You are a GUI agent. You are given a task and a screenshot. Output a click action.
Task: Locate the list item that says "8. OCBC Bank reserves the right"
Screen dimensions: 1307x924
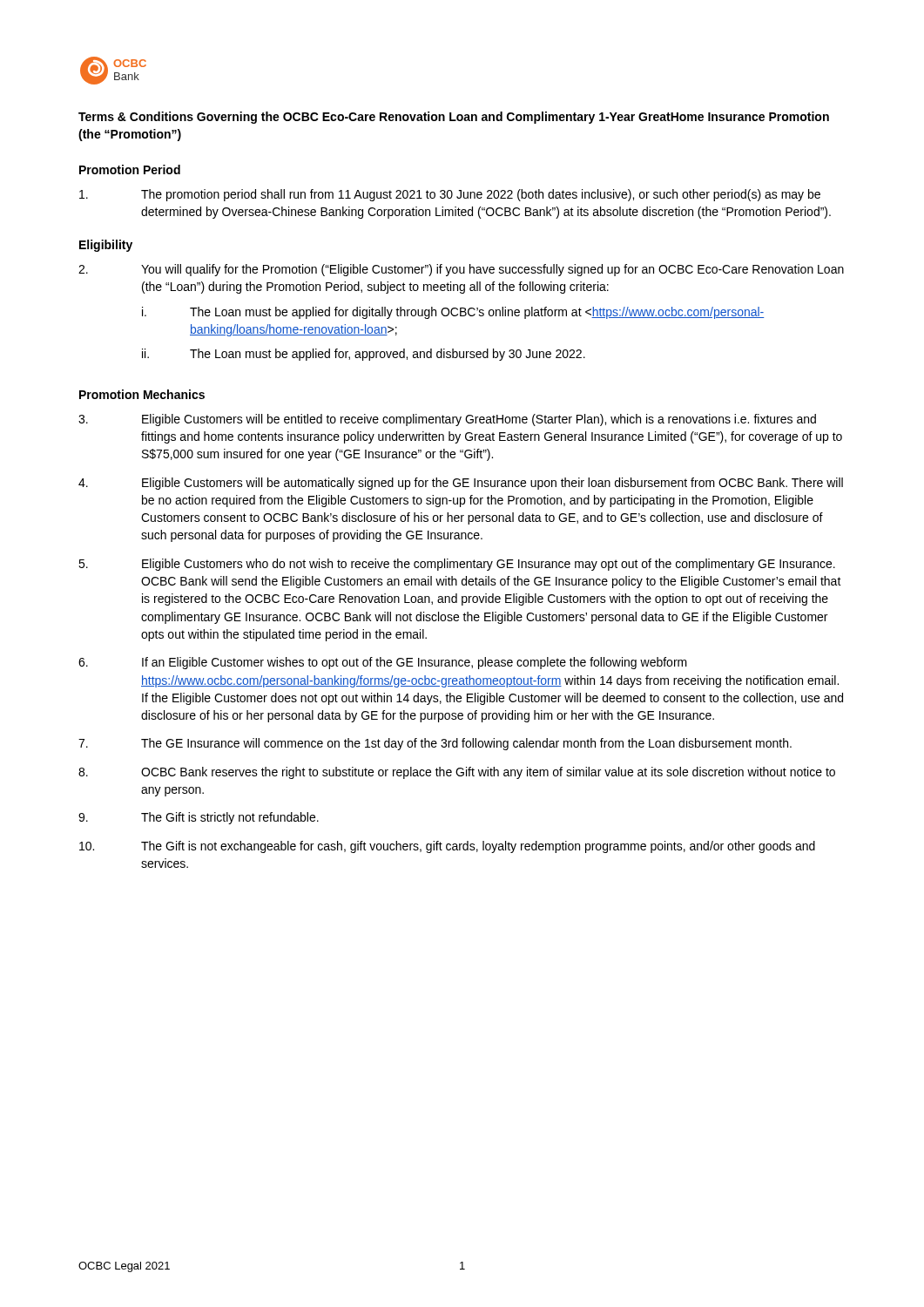click(462, 781)
